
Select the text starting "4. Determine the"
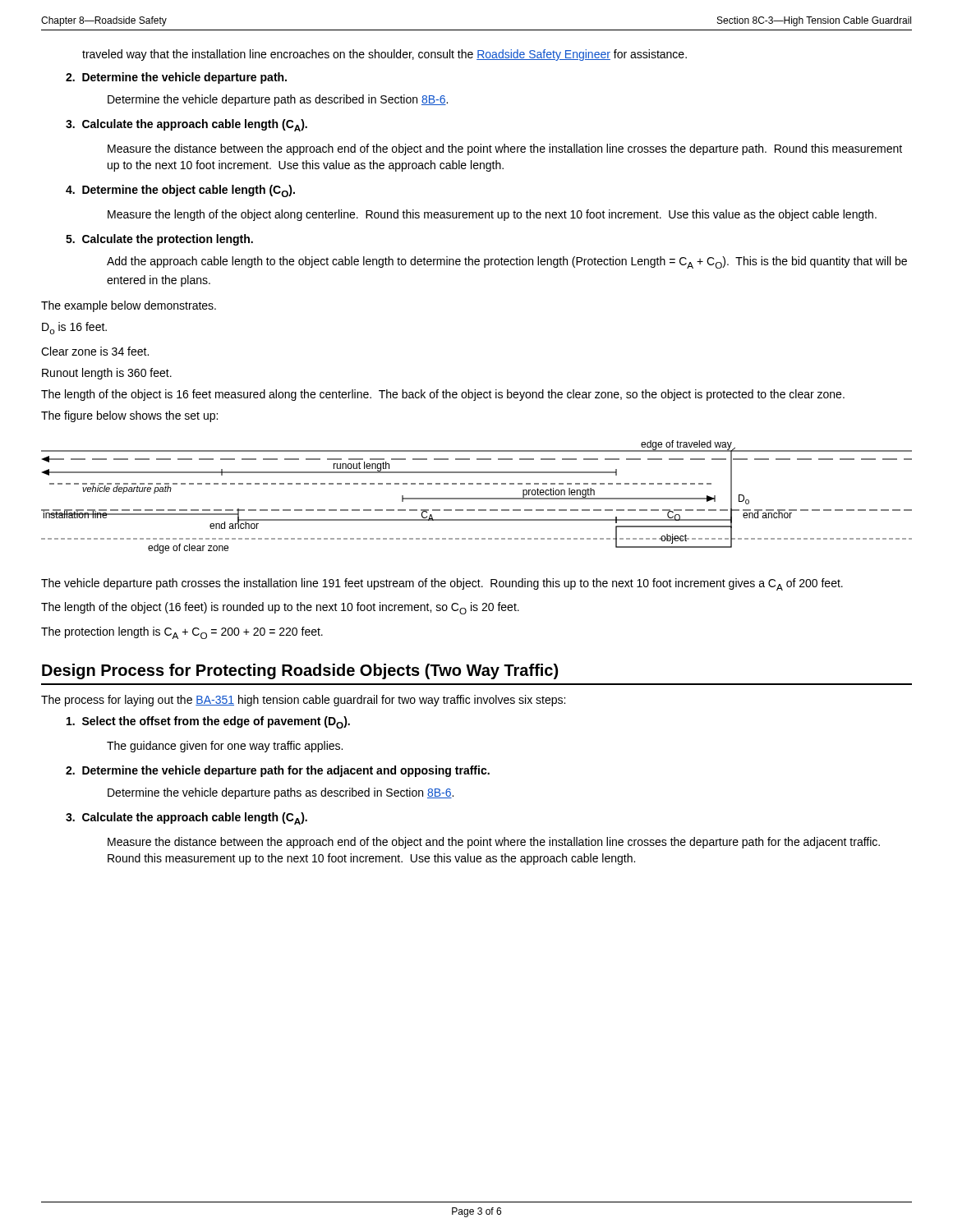coord(489,202)
